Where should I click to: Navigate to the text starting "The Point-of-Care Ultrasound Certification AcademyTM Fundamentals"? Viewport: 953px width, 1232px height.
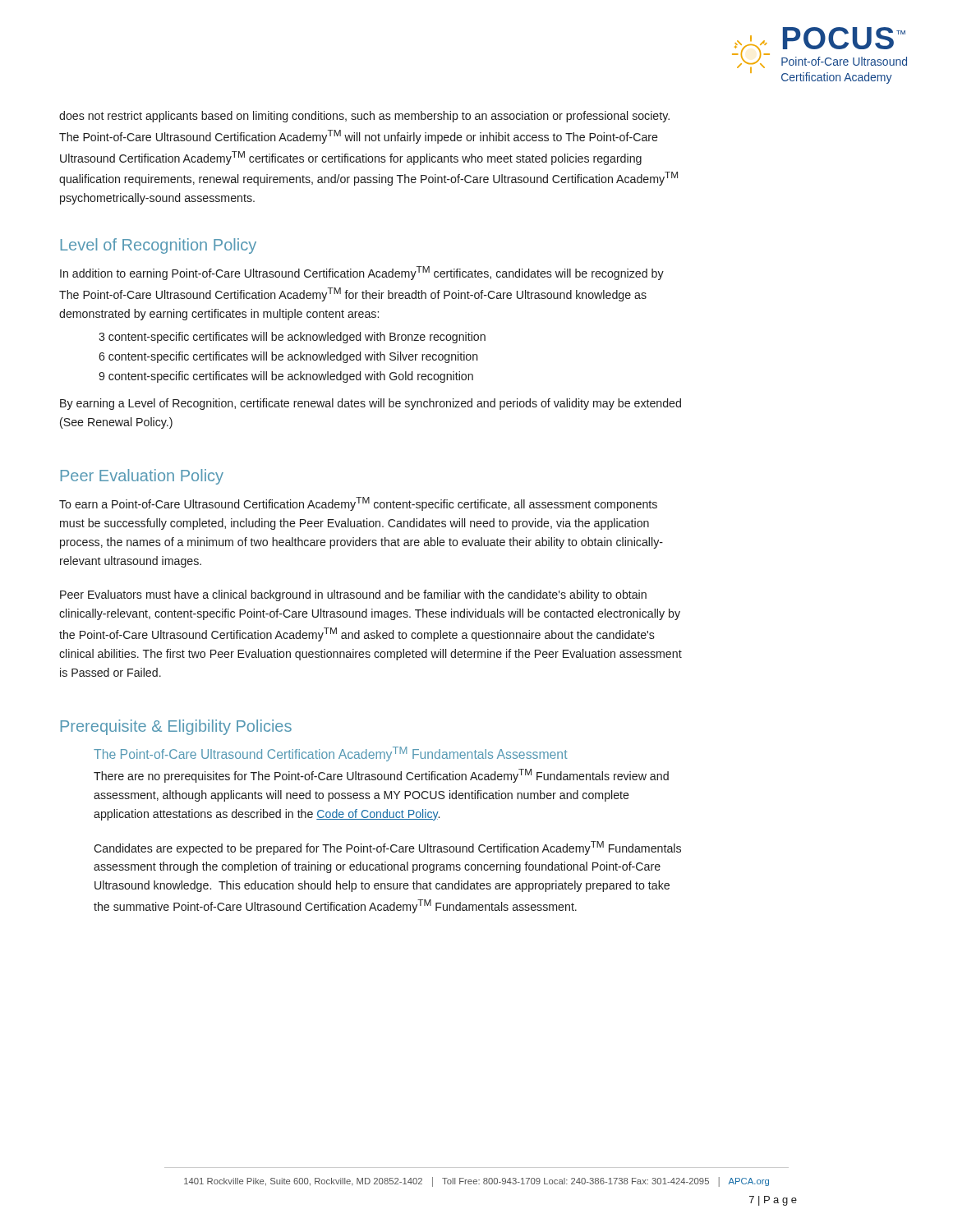[x=331, y=753]
